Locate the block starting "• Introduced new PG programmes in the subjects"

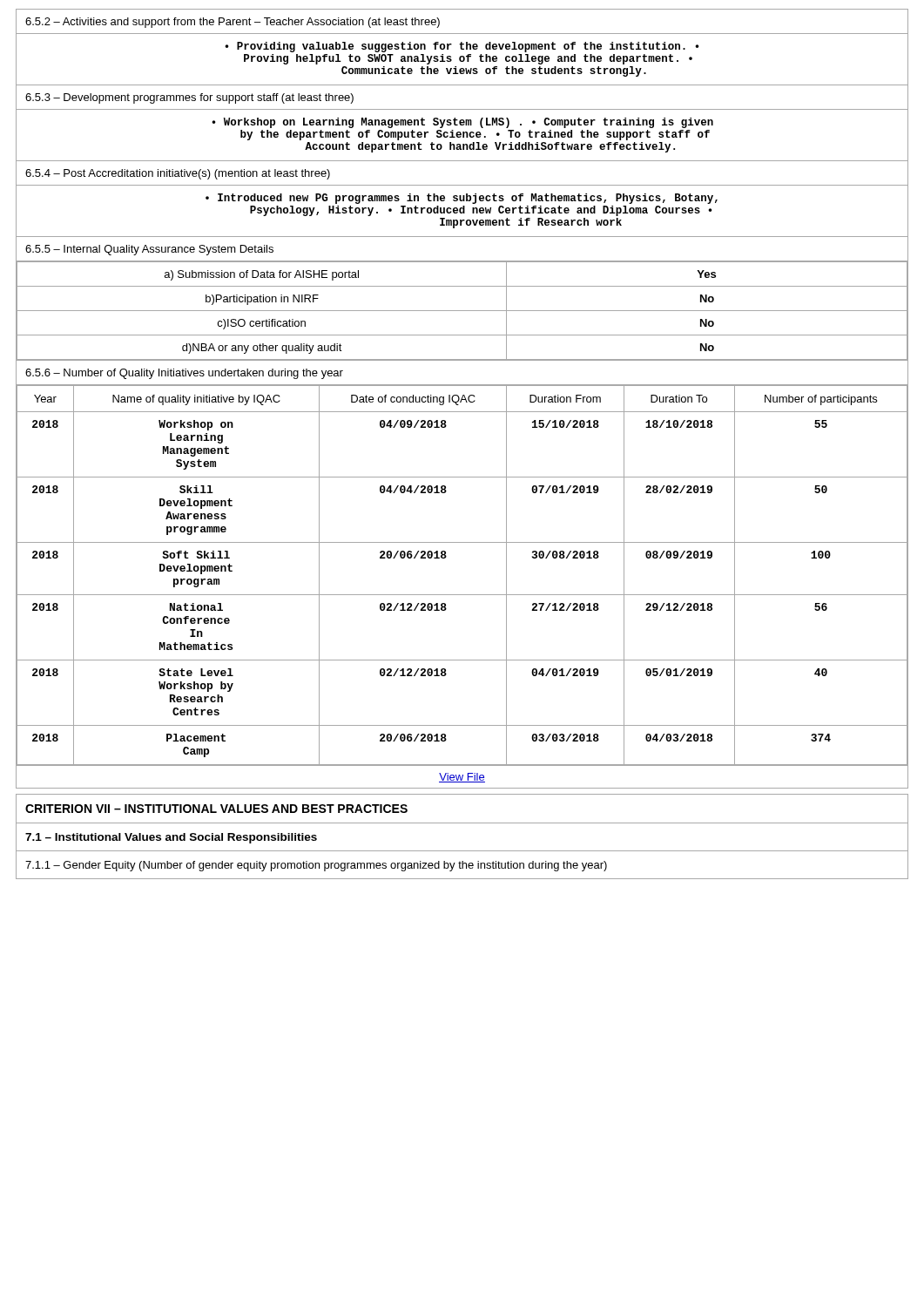tap(462, 211)
